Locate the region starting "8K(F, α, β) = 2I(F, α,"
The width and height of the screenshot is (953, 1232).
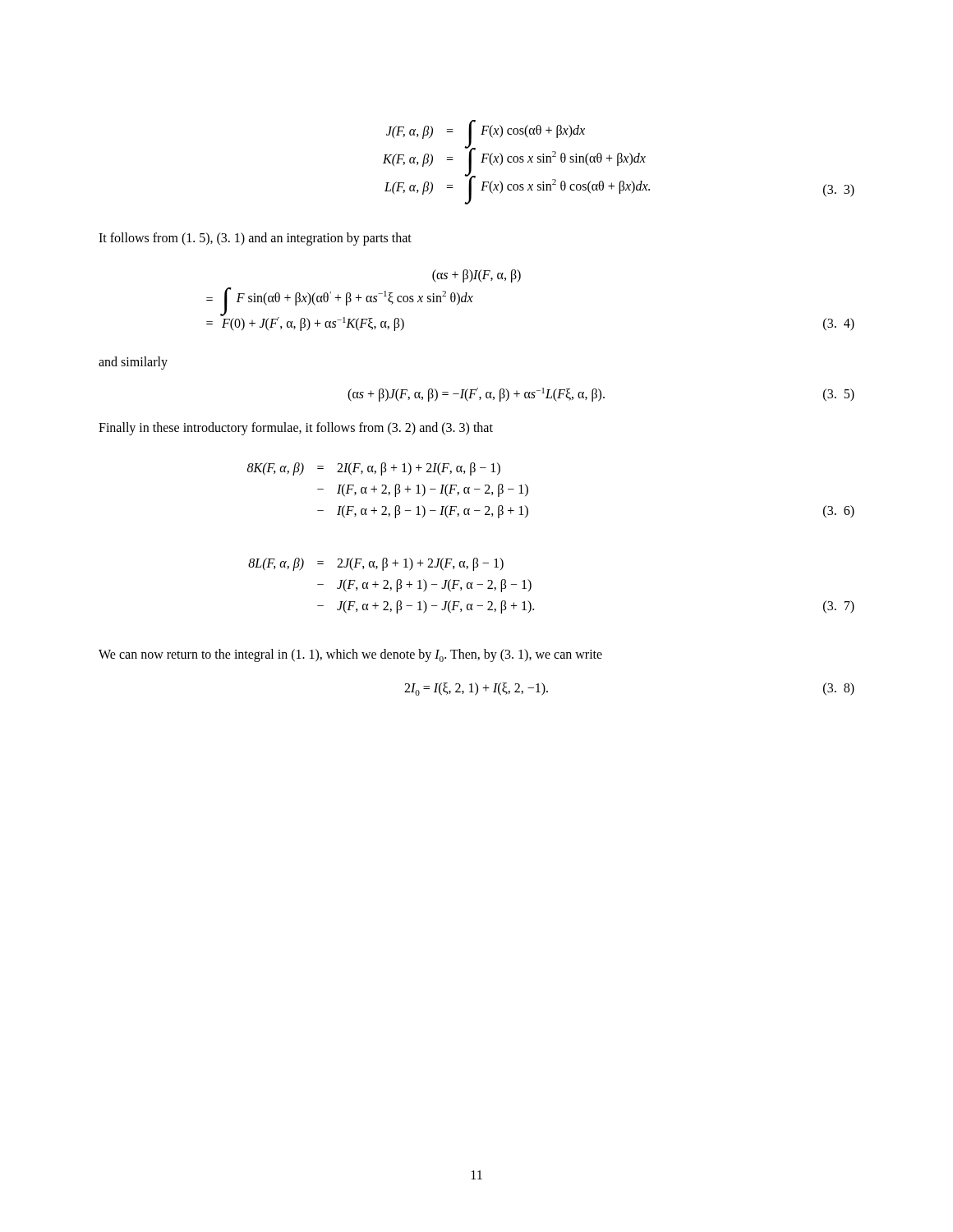coord(476,489)
